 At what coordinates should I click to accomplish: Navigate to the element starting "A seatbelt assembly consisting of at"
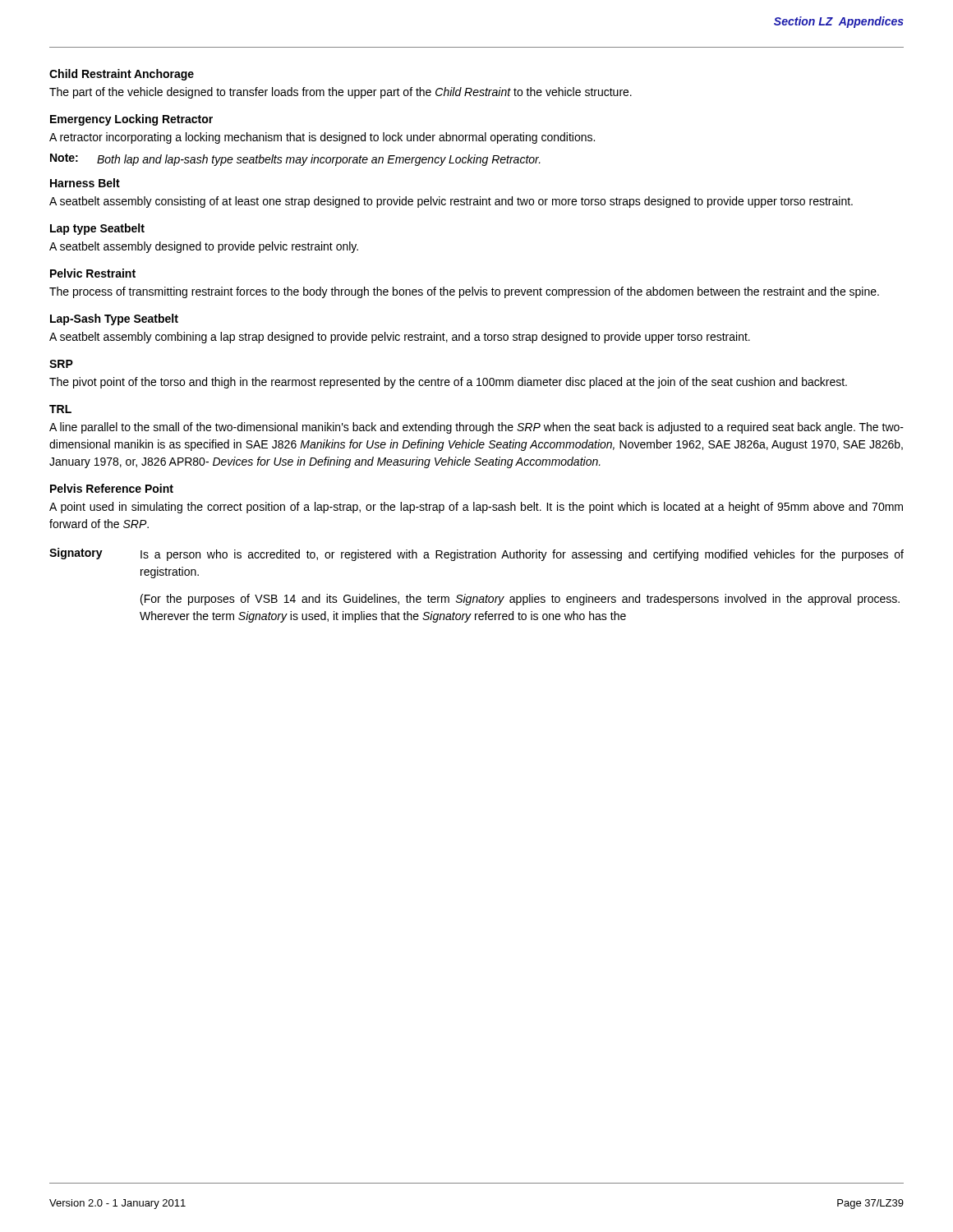(451, 201)
